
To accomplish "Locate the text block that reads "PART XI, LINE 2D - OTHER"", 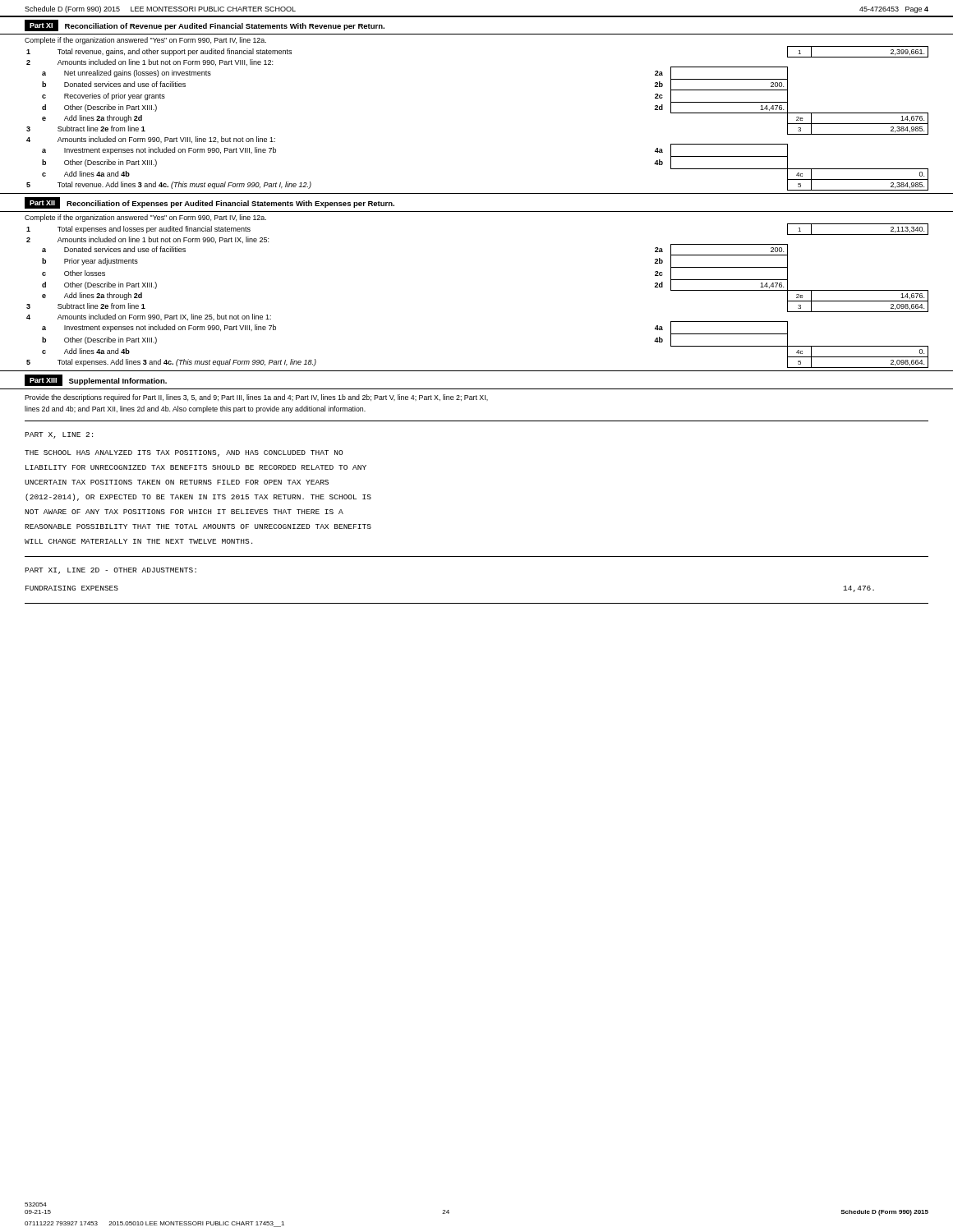I will tap(111, 570).
